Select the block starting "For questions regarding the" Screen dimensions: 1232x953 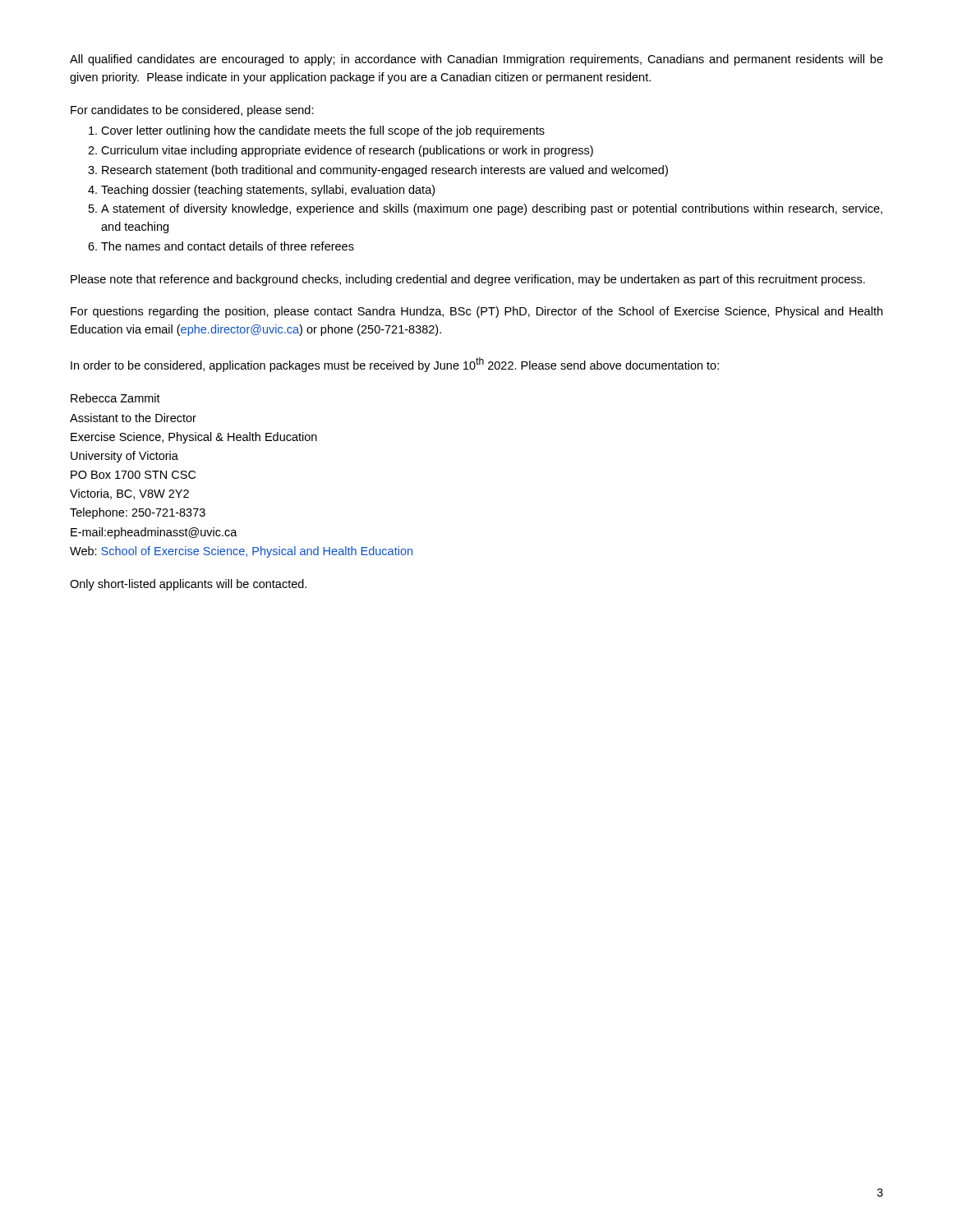point(476,320)
